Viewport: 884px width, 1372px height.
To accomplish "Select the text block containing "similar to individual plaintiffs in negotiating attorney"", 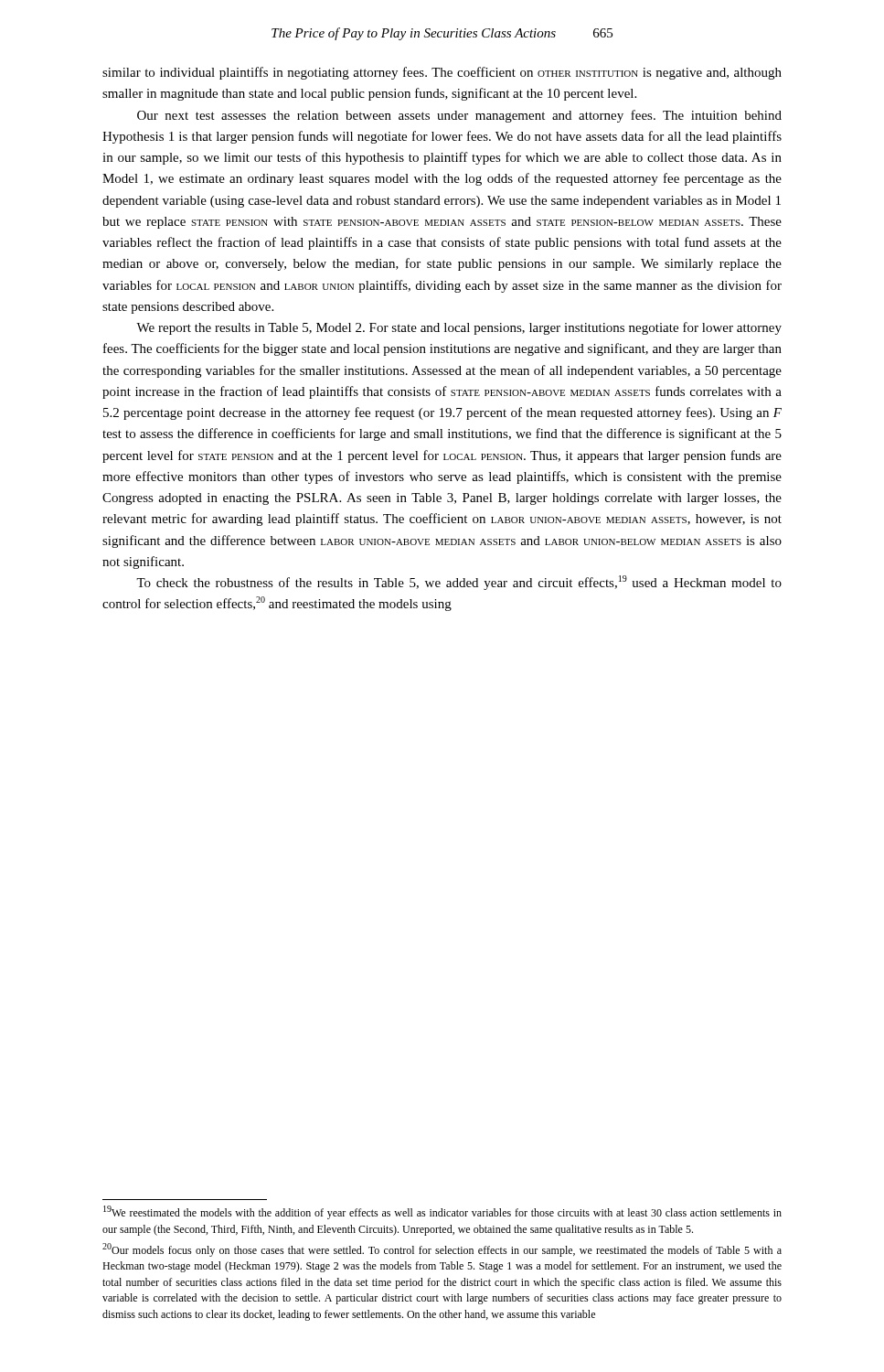I will (x=442, y=83).
